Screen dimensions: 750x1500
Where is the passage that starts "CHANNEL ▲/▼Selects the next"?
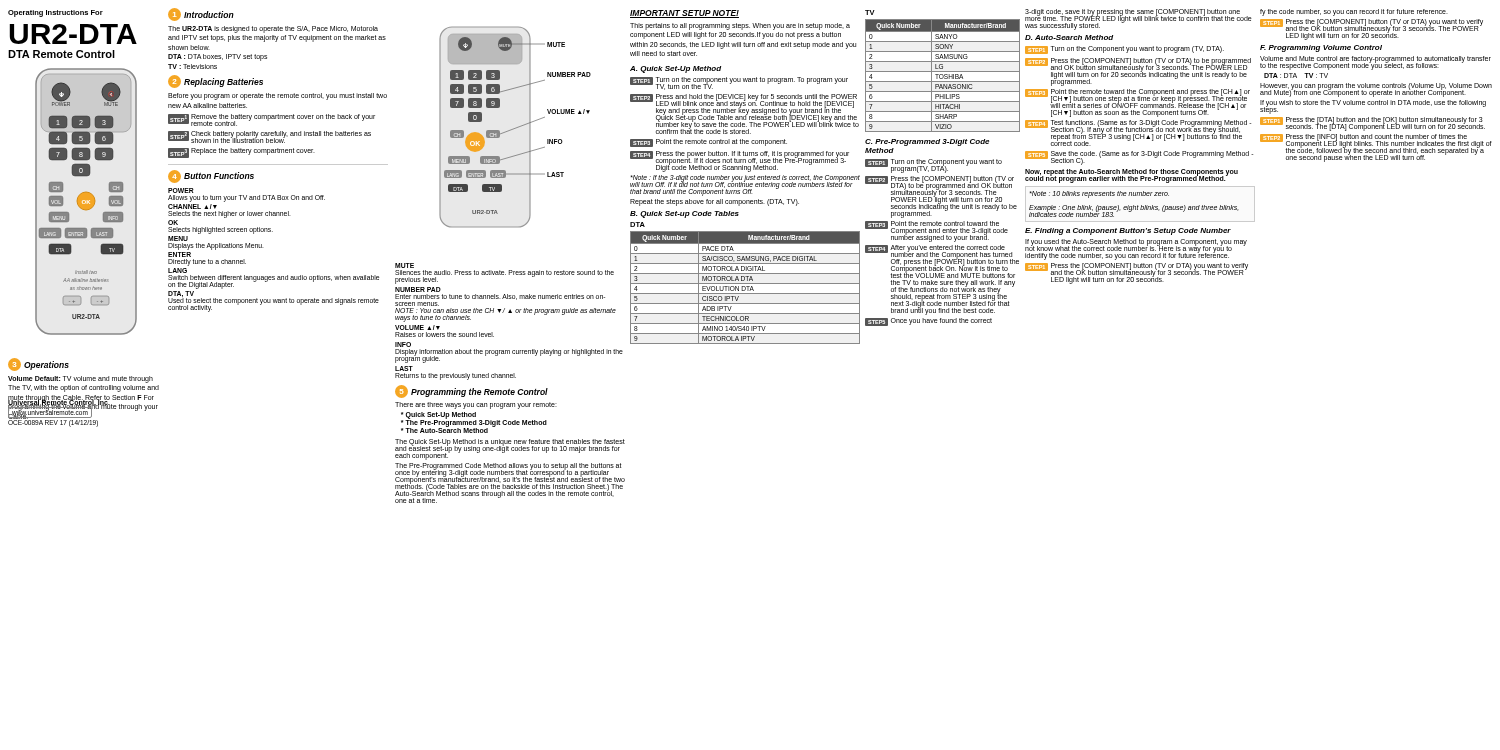(229, 210)
